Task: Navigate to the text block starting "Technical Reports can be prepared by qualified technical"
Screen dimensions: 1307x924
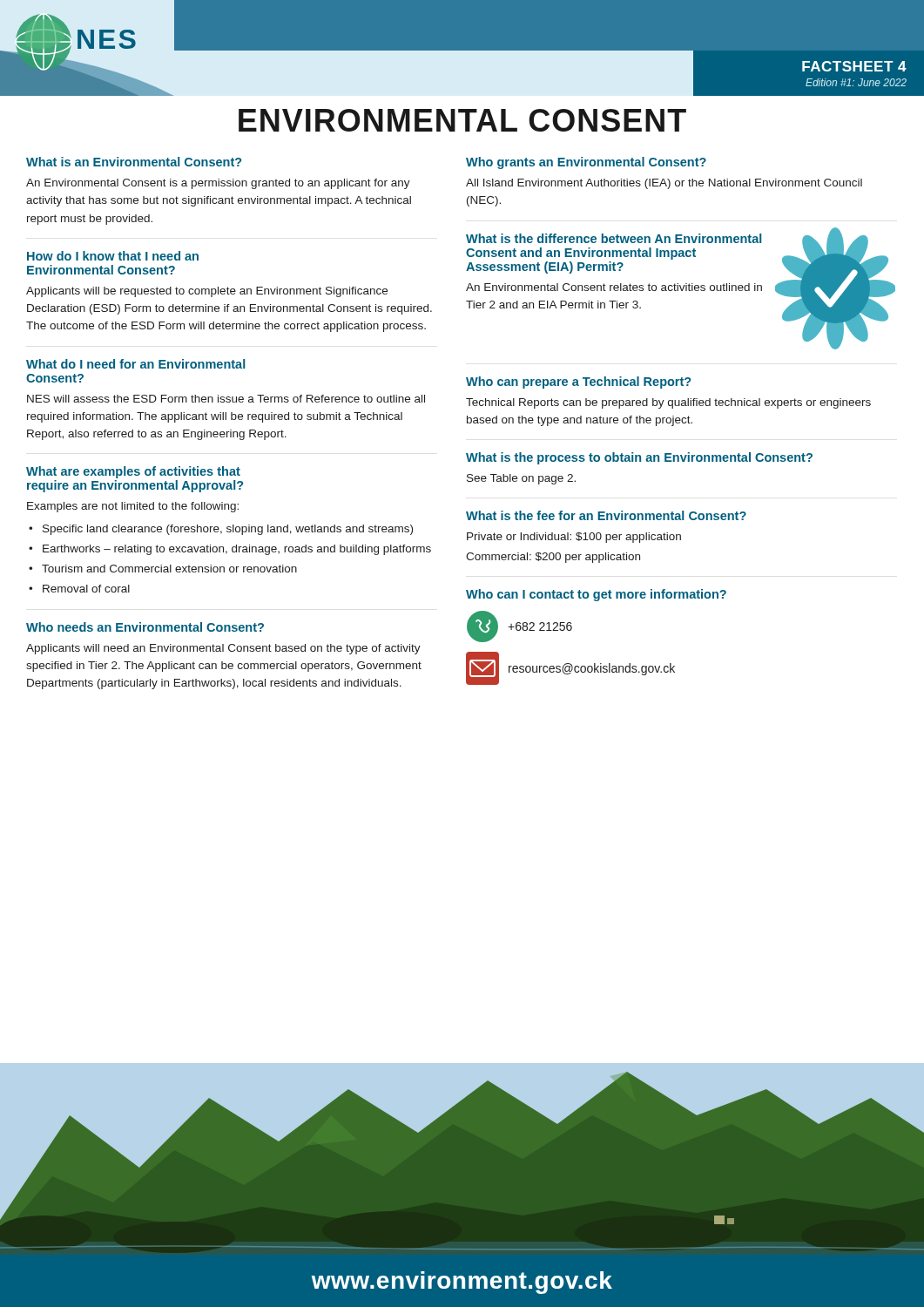Action: click(681, 411)
